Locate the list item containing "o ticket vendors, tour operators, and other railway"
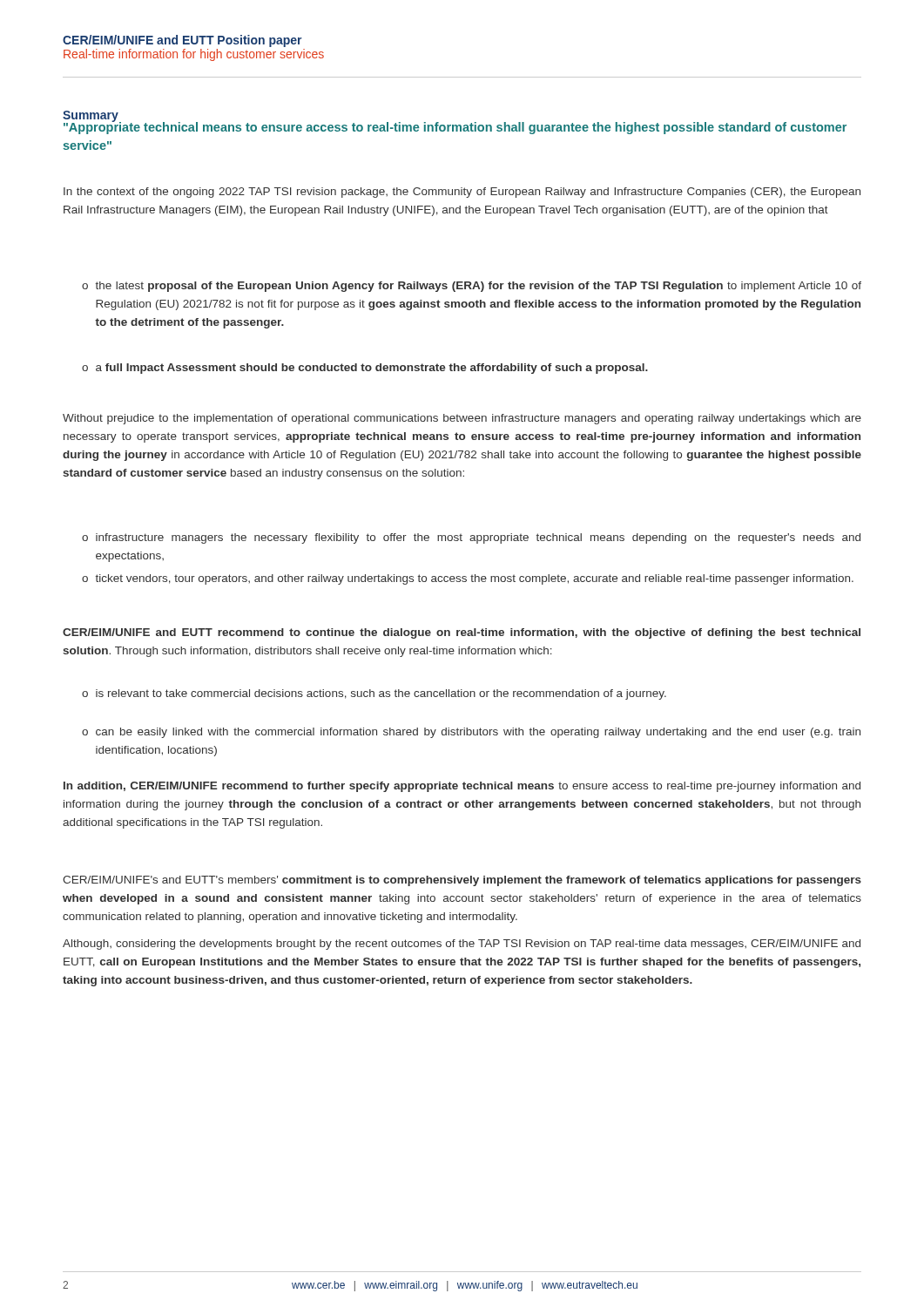 pos(472,579)
